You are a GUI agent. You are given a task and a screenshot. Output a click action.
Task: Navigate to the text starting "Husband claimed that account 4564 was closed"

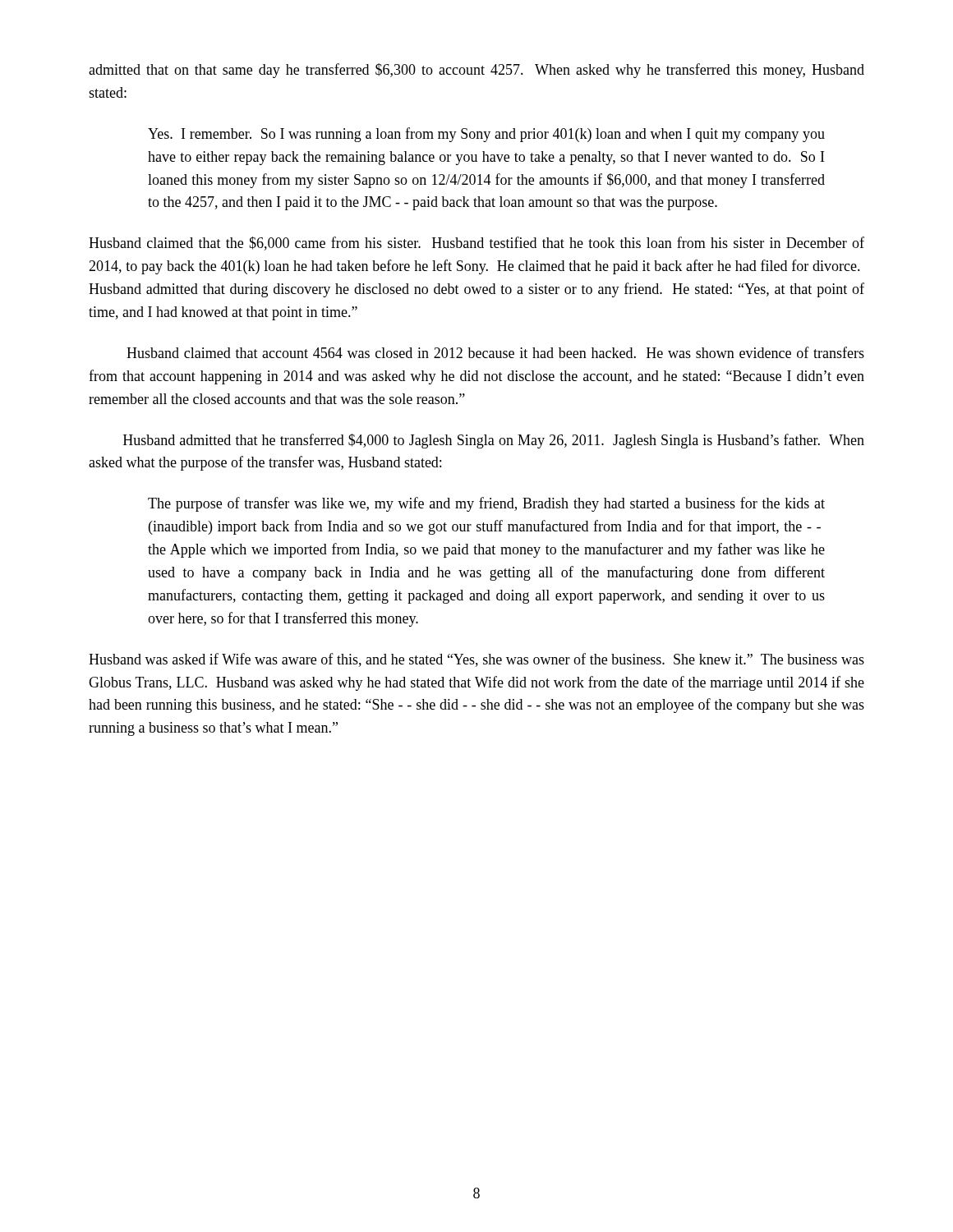click(x=476, y=377)
